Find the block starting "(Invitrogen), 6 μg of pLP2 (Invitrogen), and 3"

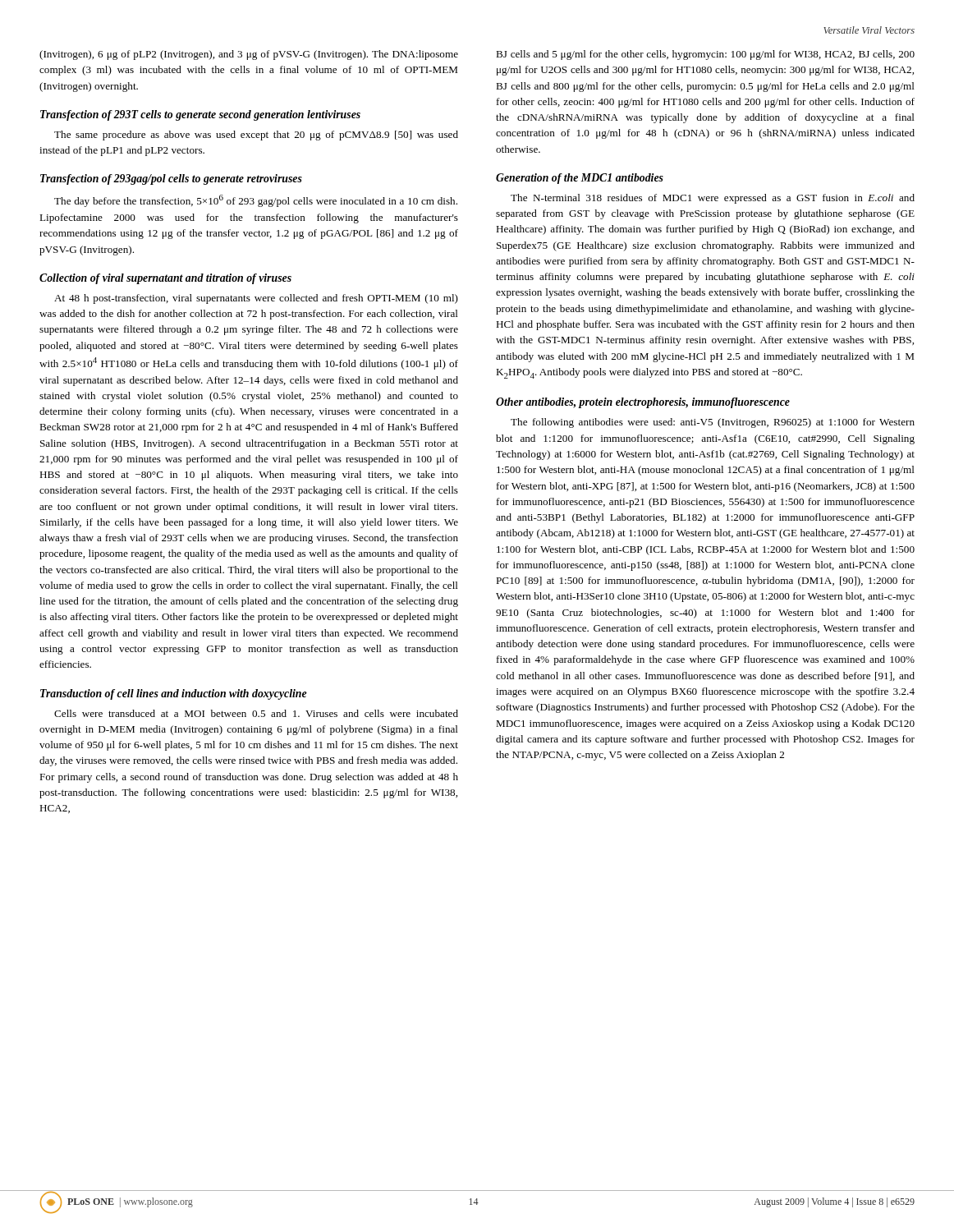pos(249,70)
